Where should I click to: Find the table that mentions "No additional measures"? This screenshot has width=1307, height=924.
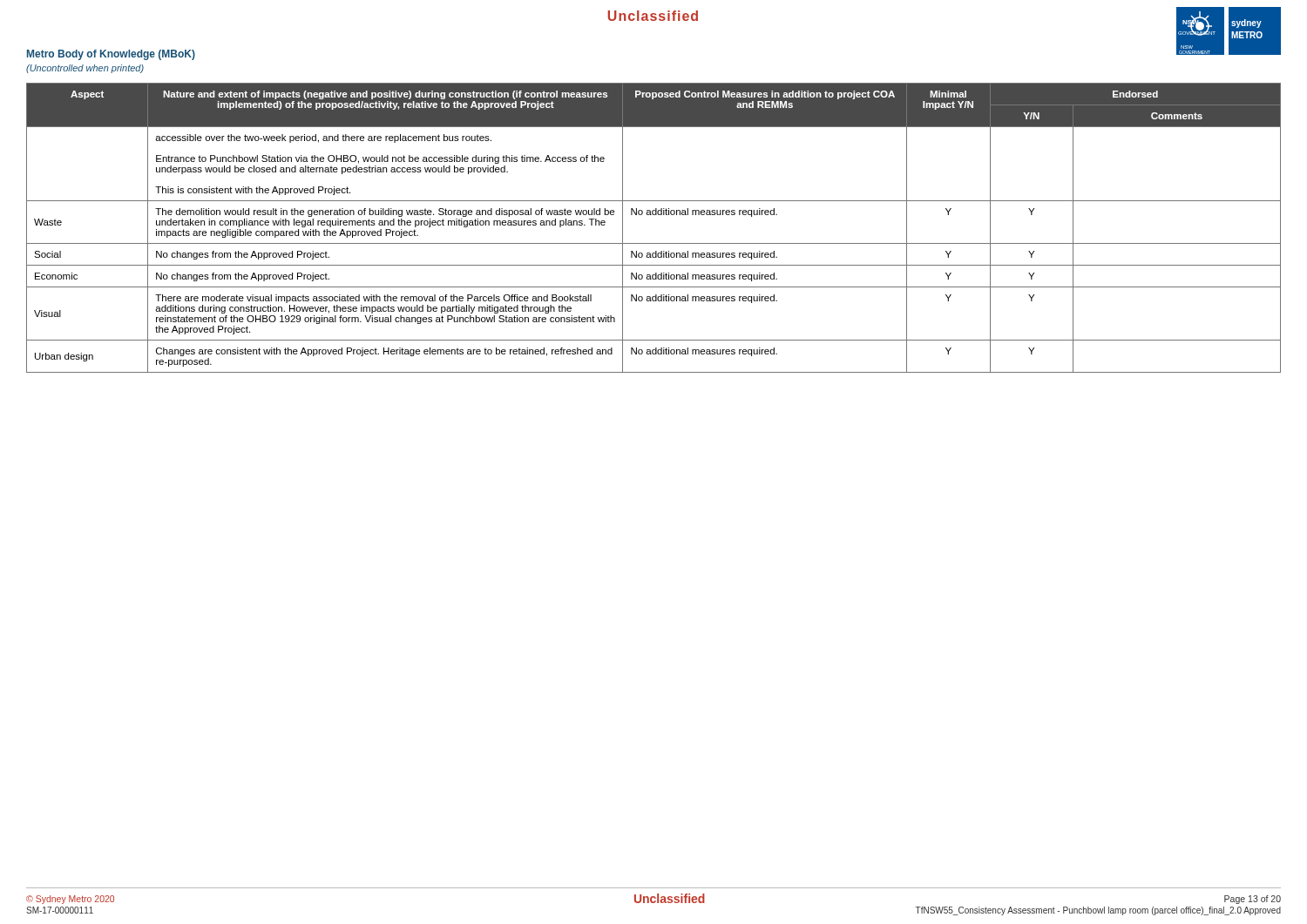point(654,228)
